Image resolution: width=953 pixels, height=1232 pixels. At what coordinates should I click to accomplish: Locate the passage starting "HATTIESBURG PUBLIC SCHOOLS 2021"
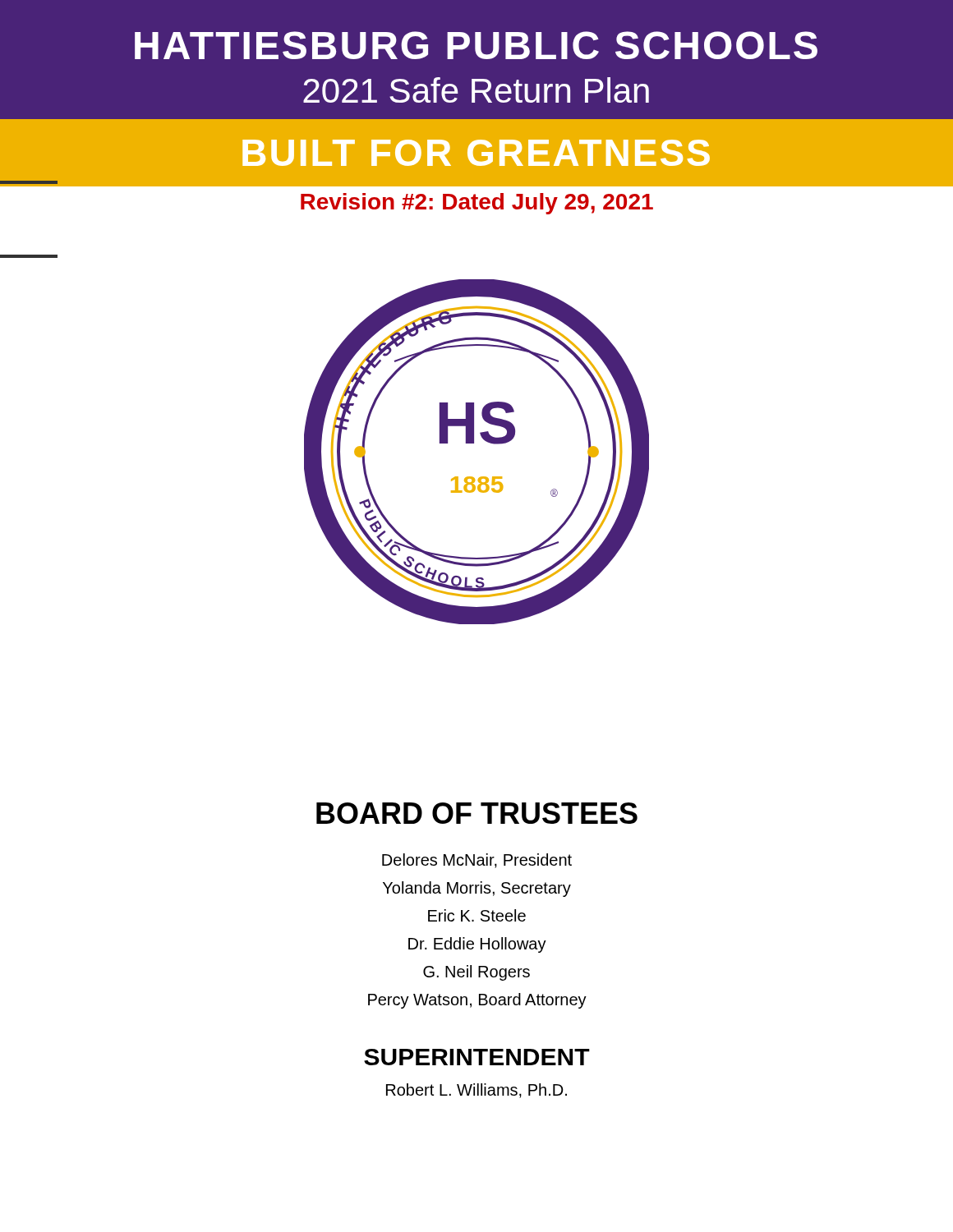476,93
